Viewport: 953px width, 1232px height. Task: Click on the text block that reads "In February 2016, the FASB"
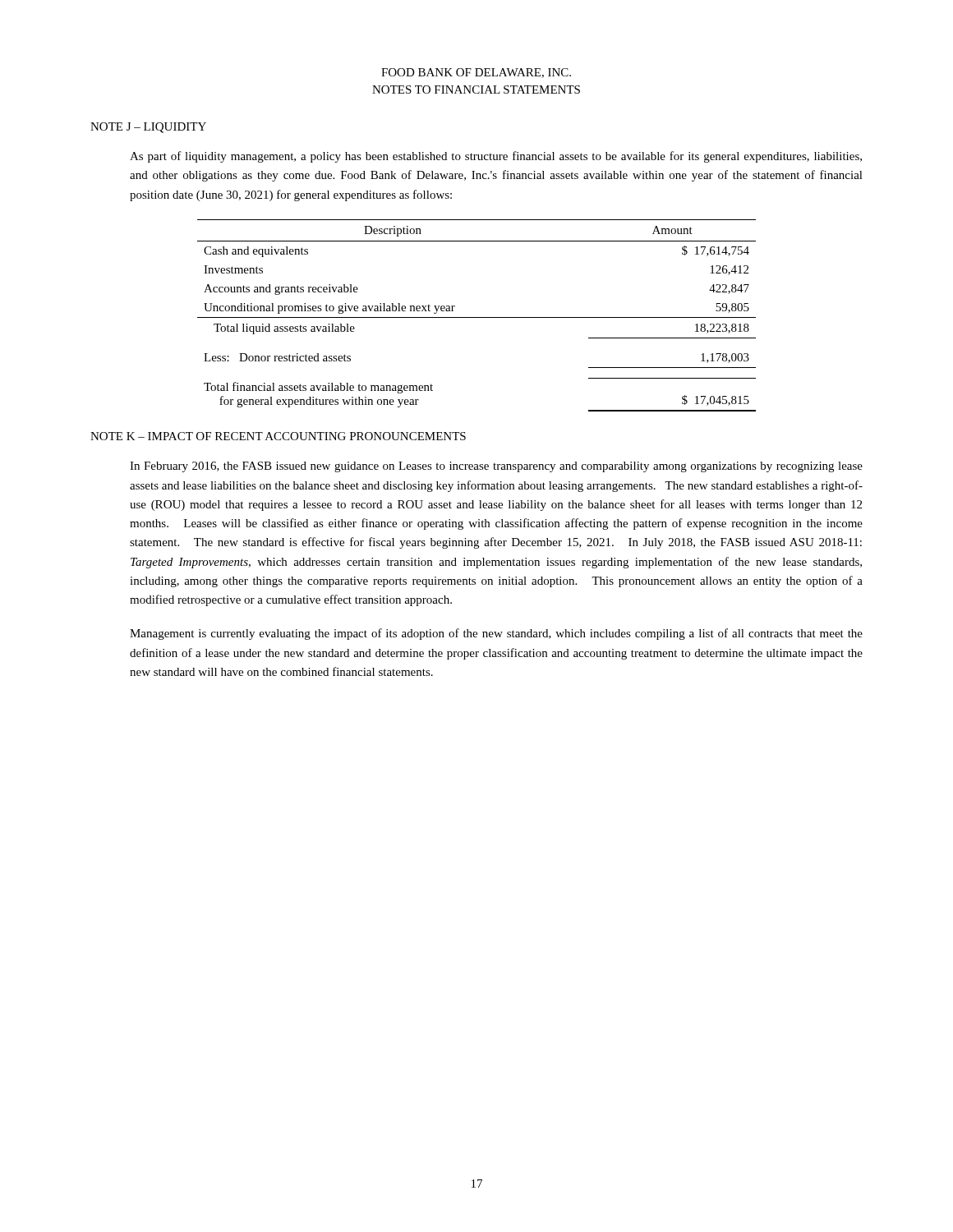496,533
